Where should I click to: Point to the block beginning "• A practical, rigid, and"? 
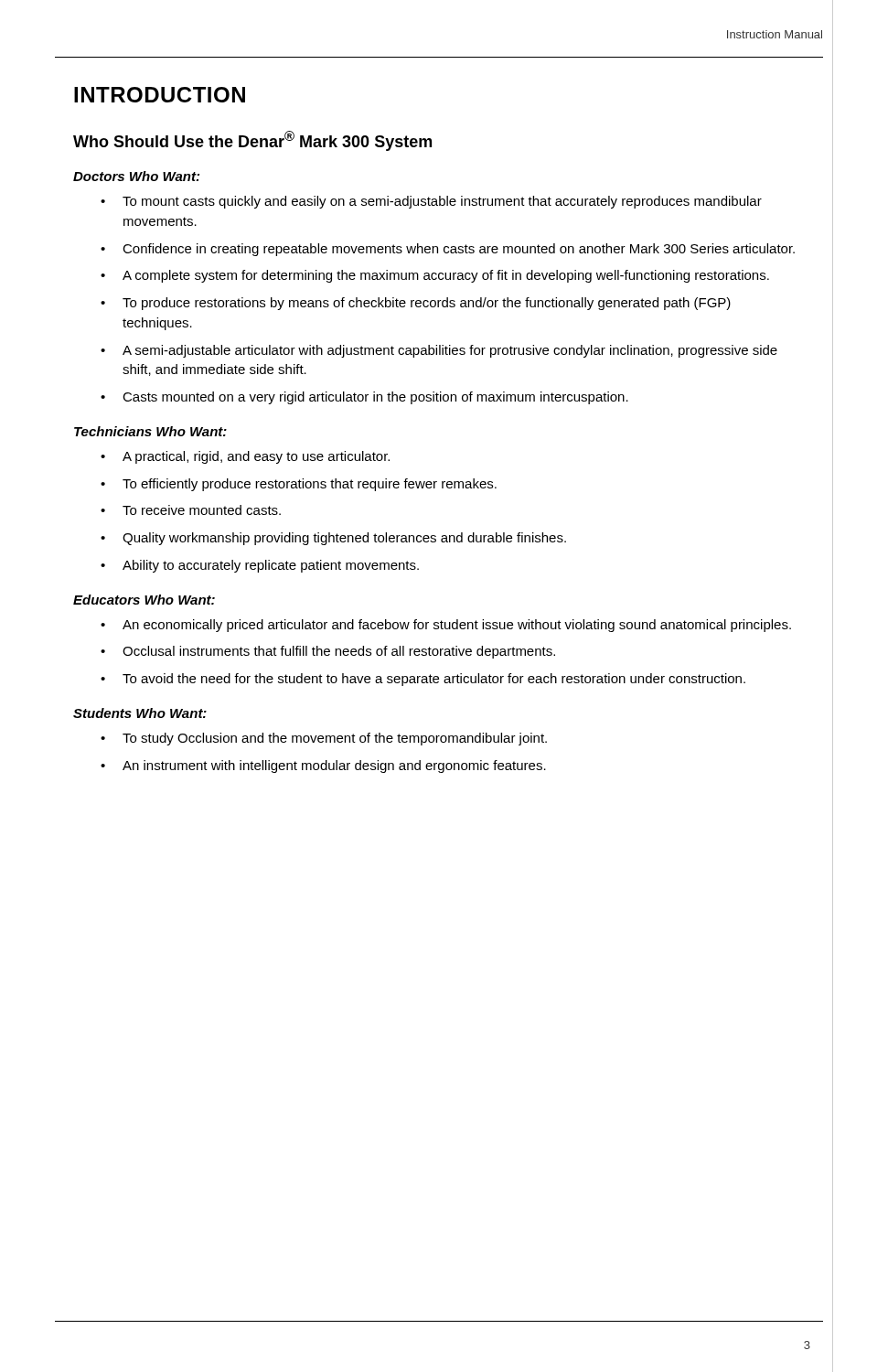245,457
